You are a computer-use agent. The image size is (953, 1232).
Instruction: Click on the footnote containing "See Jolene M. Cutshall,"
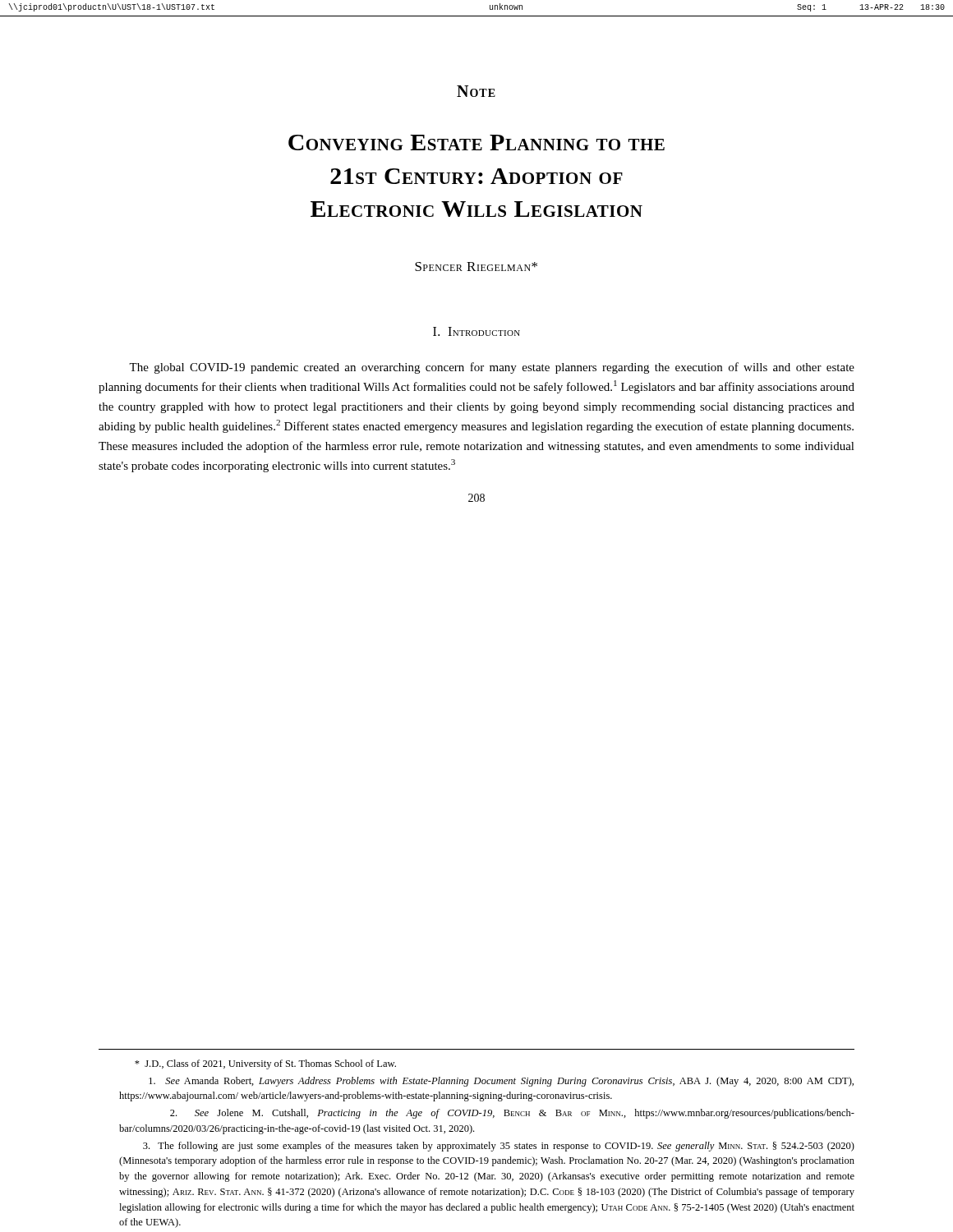click(487, 1121)
